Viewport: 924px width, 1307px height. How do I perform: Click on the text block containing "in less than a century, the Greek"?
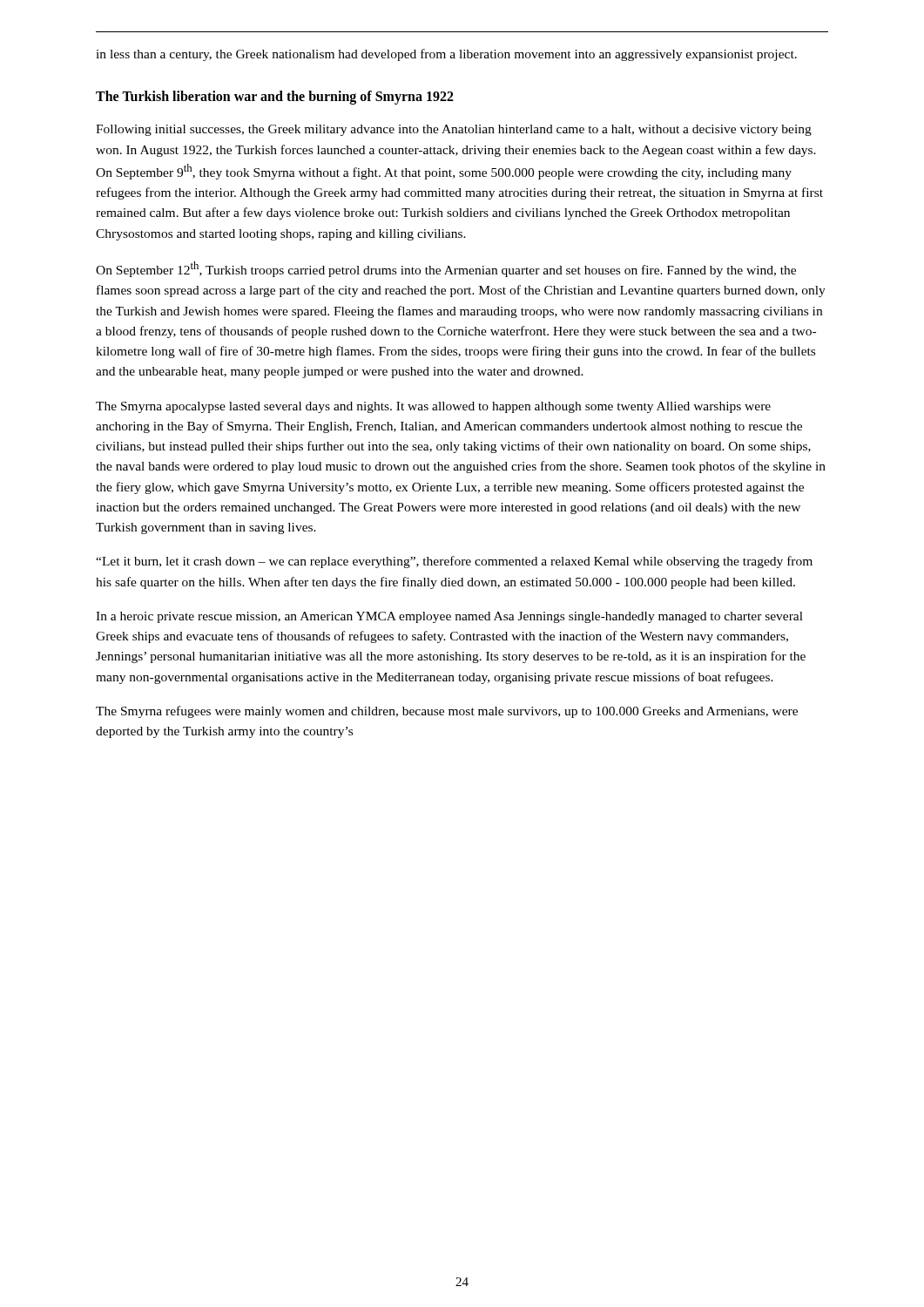click(447, 54)
